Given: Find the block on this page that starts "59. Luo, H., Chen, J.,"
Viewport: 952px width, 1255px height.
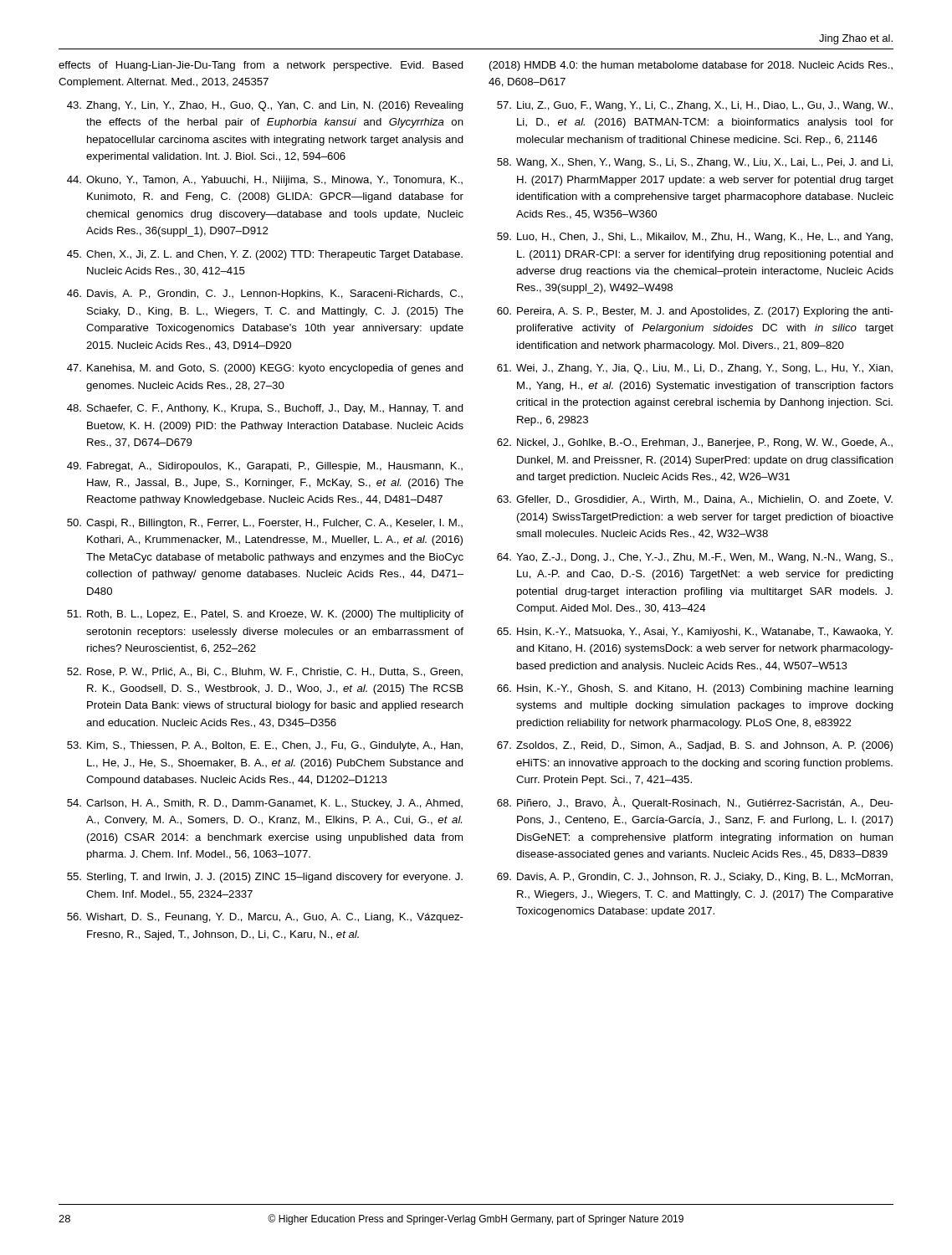Looking at the screenshot, I should point(691,263).
